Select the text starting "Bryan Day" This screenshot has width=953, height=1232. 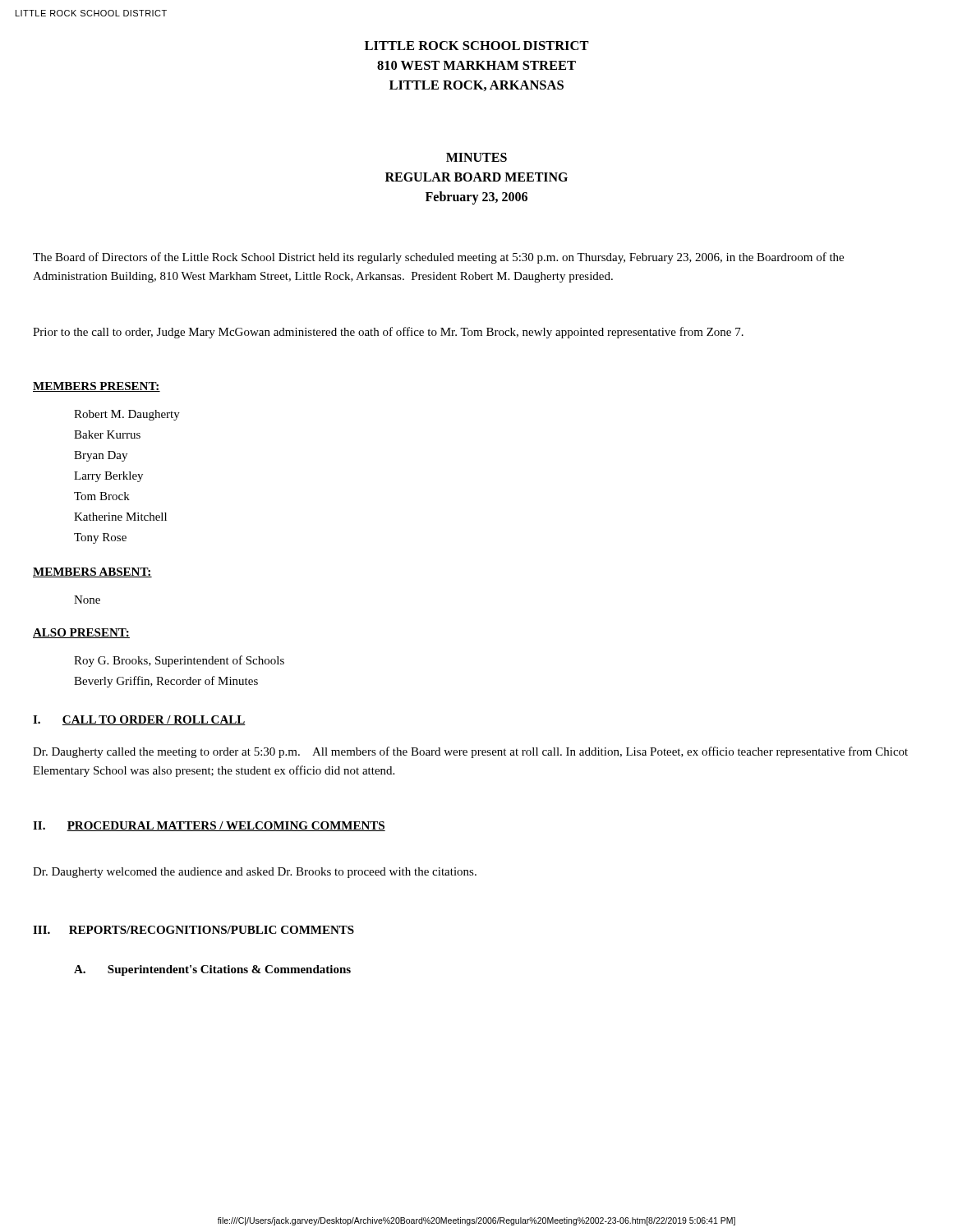(101, 455)
